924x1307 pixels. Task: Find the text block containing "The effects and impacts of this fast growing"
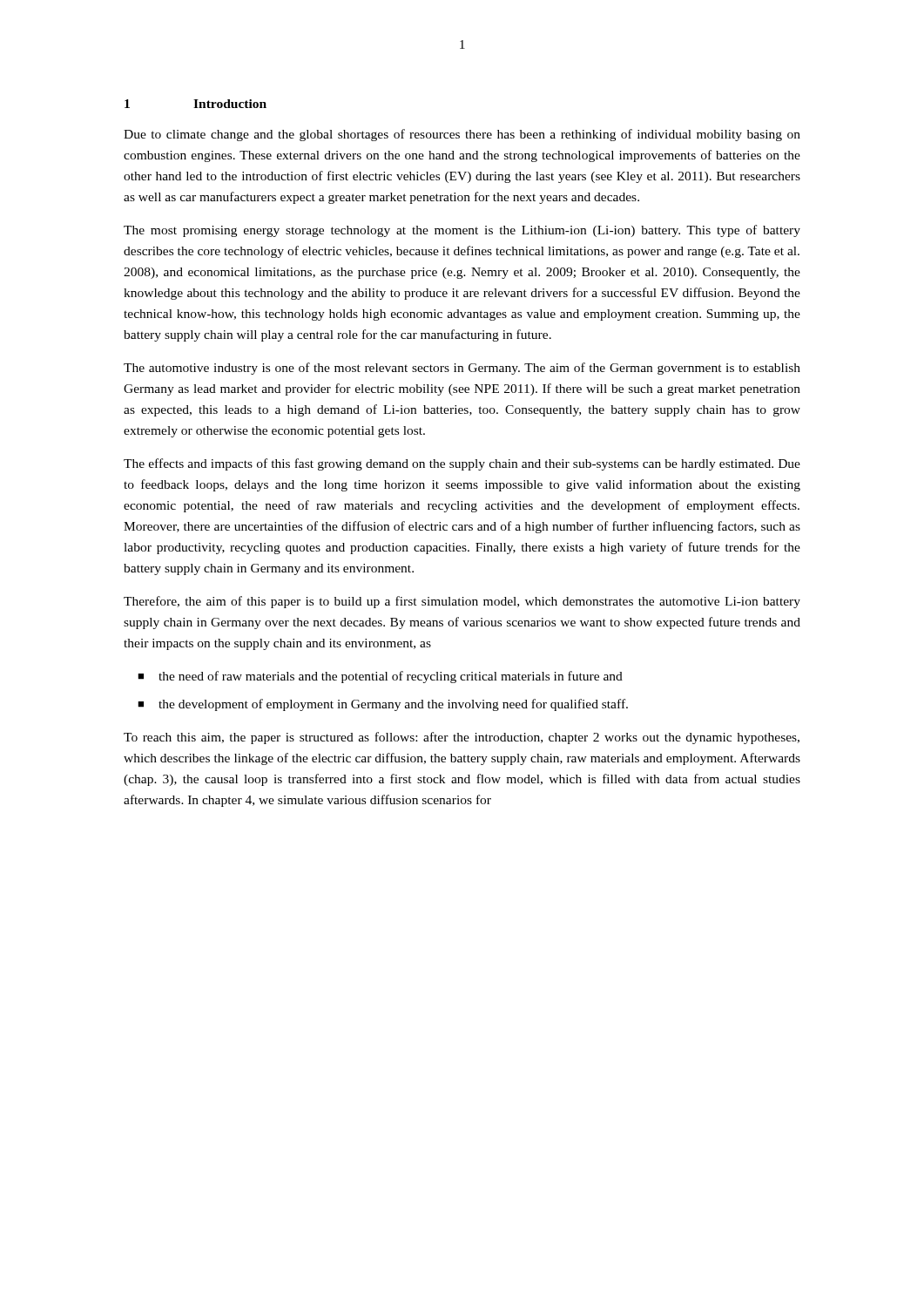coord(462,516)
